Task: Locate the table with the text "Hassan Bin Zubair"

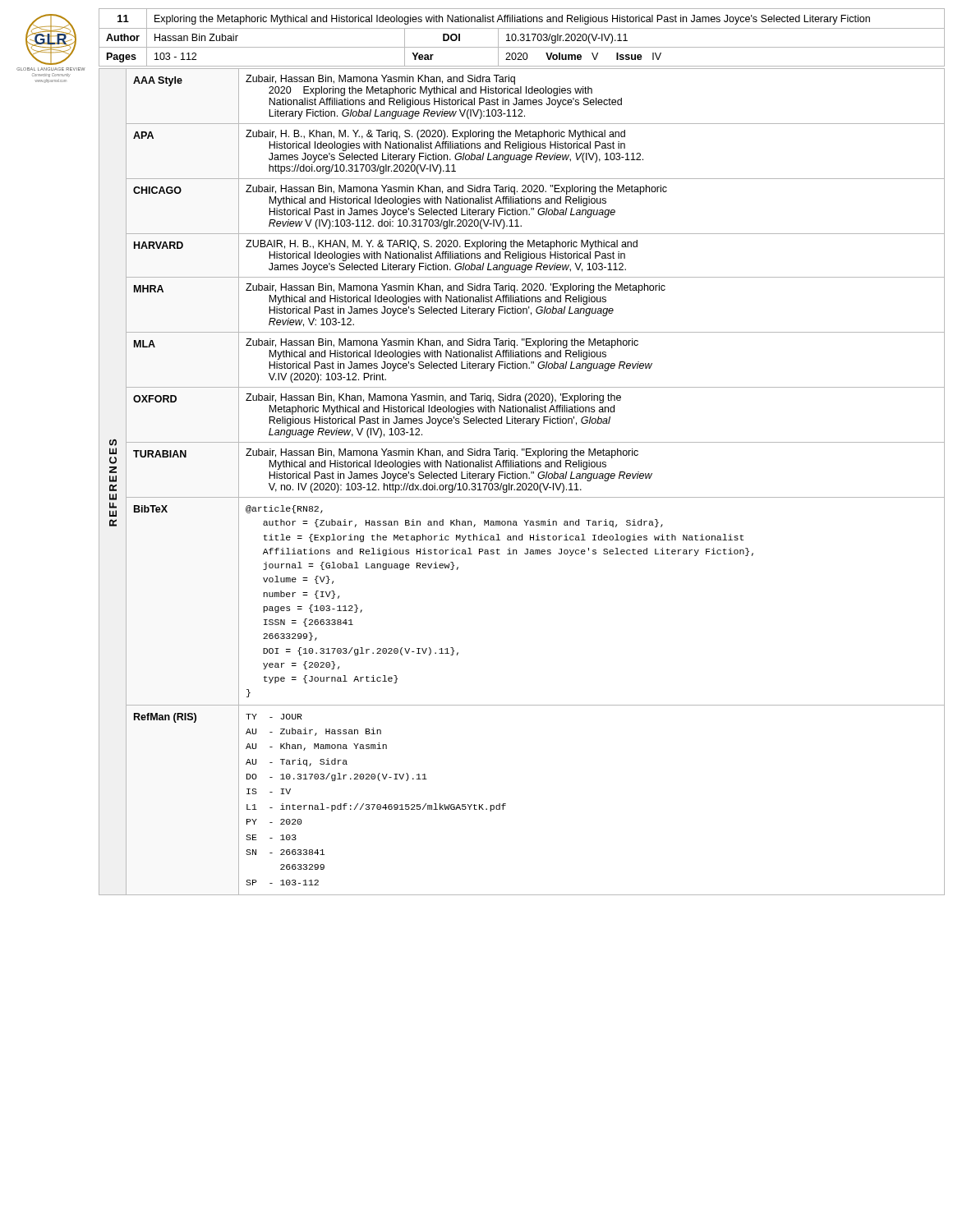Action: 522,37
